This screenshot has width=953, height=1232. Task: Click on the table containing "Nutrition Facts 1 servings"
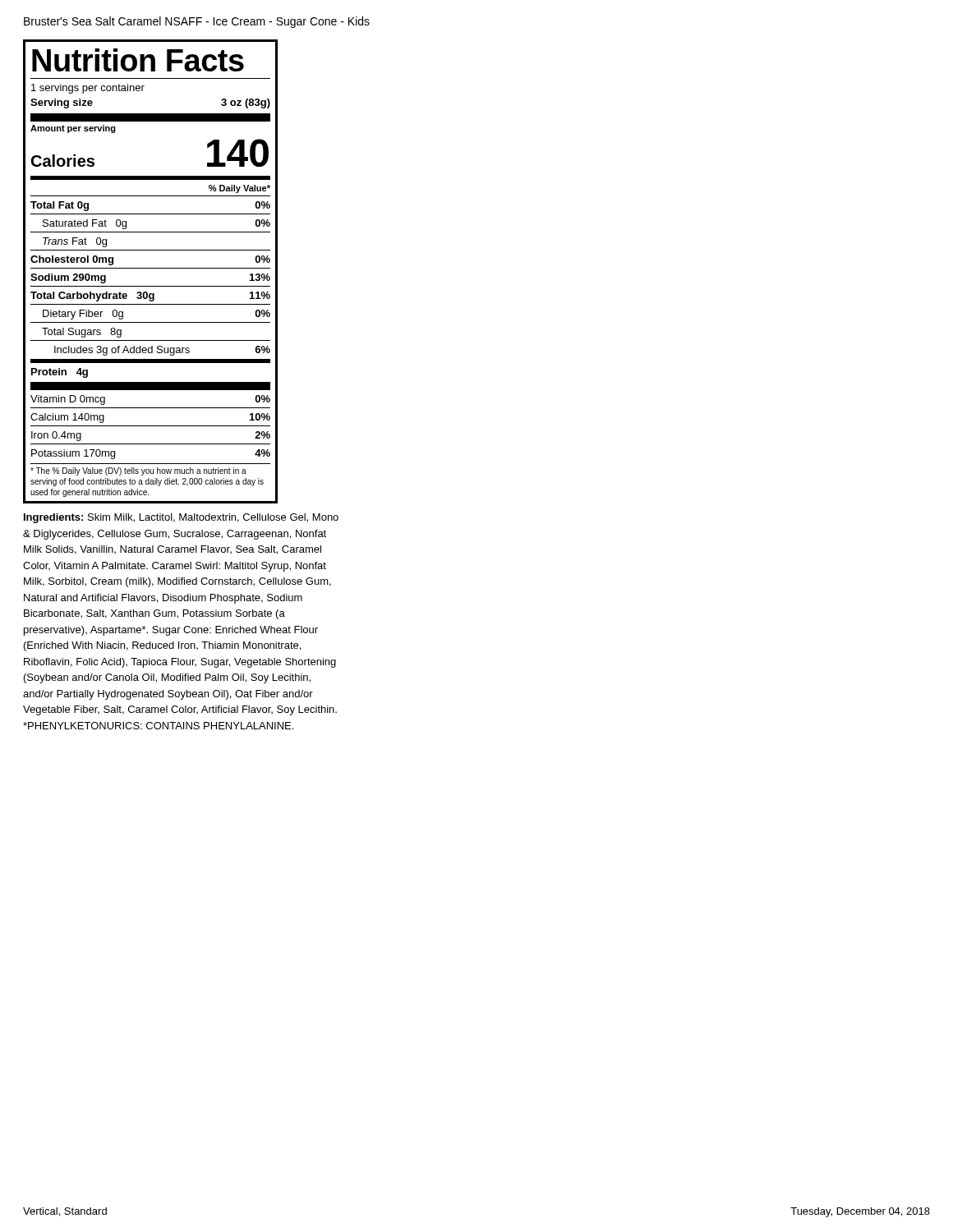(150, 272)
